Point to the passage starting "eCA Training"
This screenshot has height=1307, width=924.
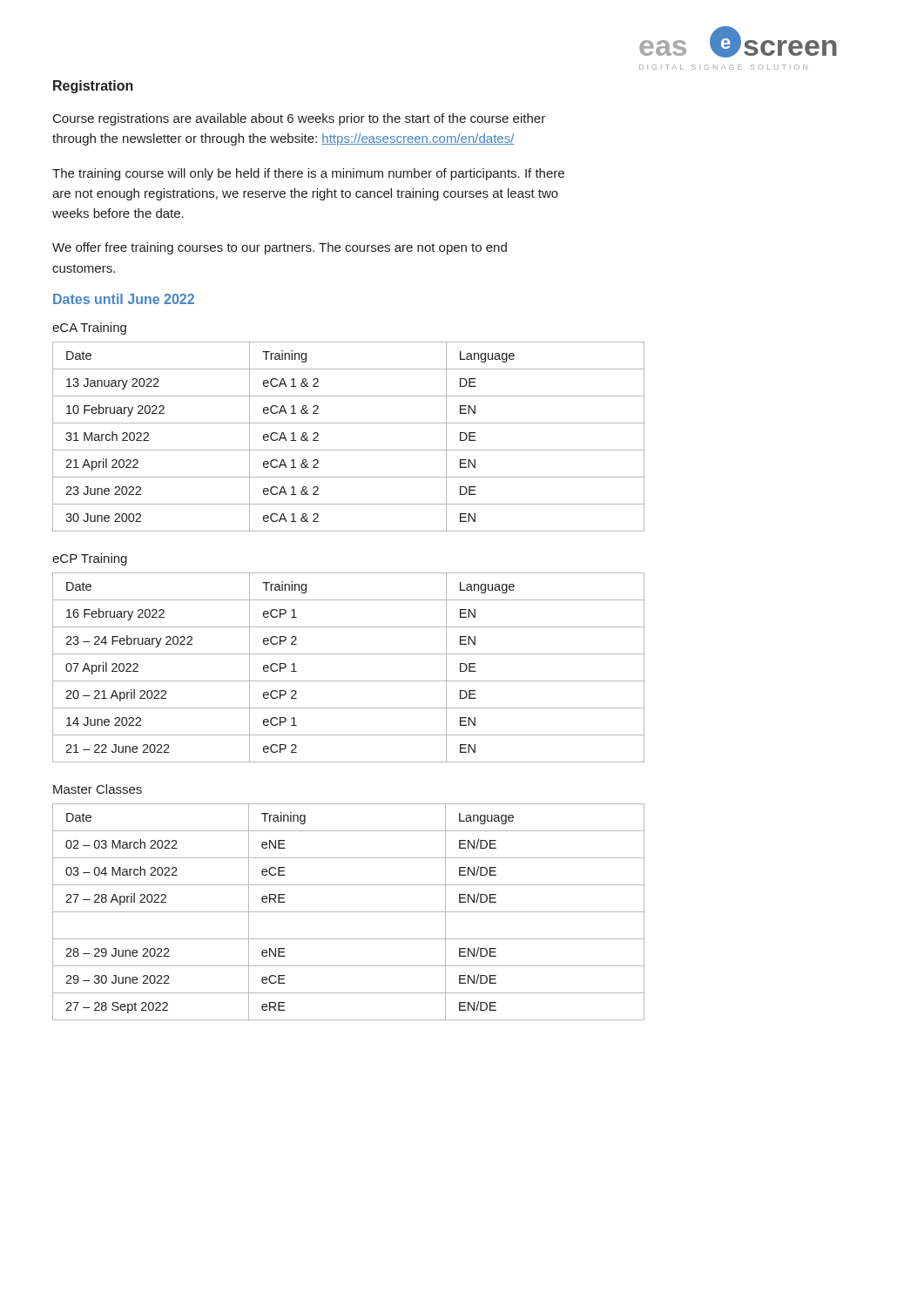(90, 327)
